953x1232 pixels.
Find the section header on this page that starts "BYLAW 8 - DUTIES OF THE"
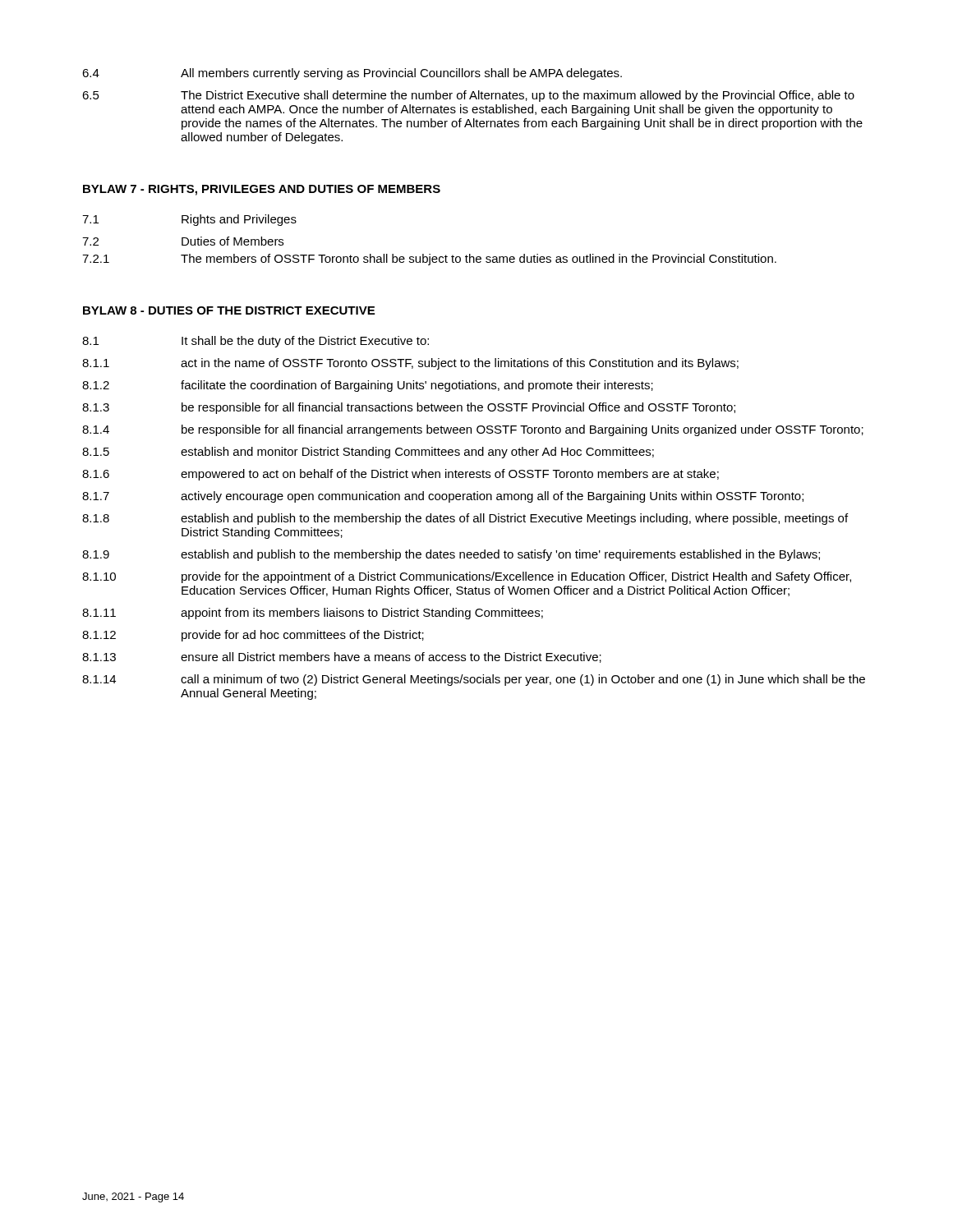tap(229, 310)
